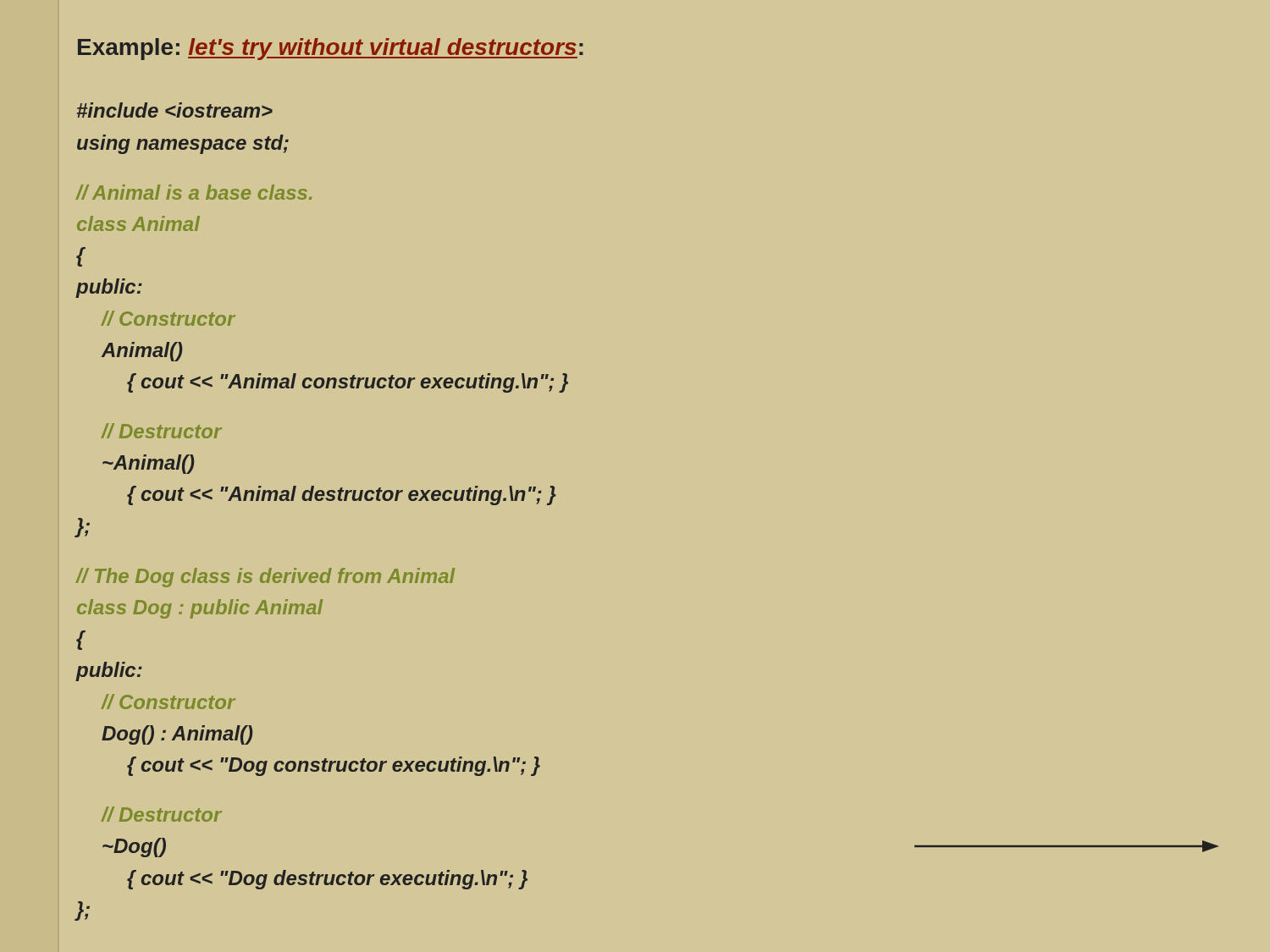Image resolution: width=1270 pixels, height=952 pixels.
Task: Find the section header with the text "Example: let's try without virtual destructors:"
Action: click(331, 47)
